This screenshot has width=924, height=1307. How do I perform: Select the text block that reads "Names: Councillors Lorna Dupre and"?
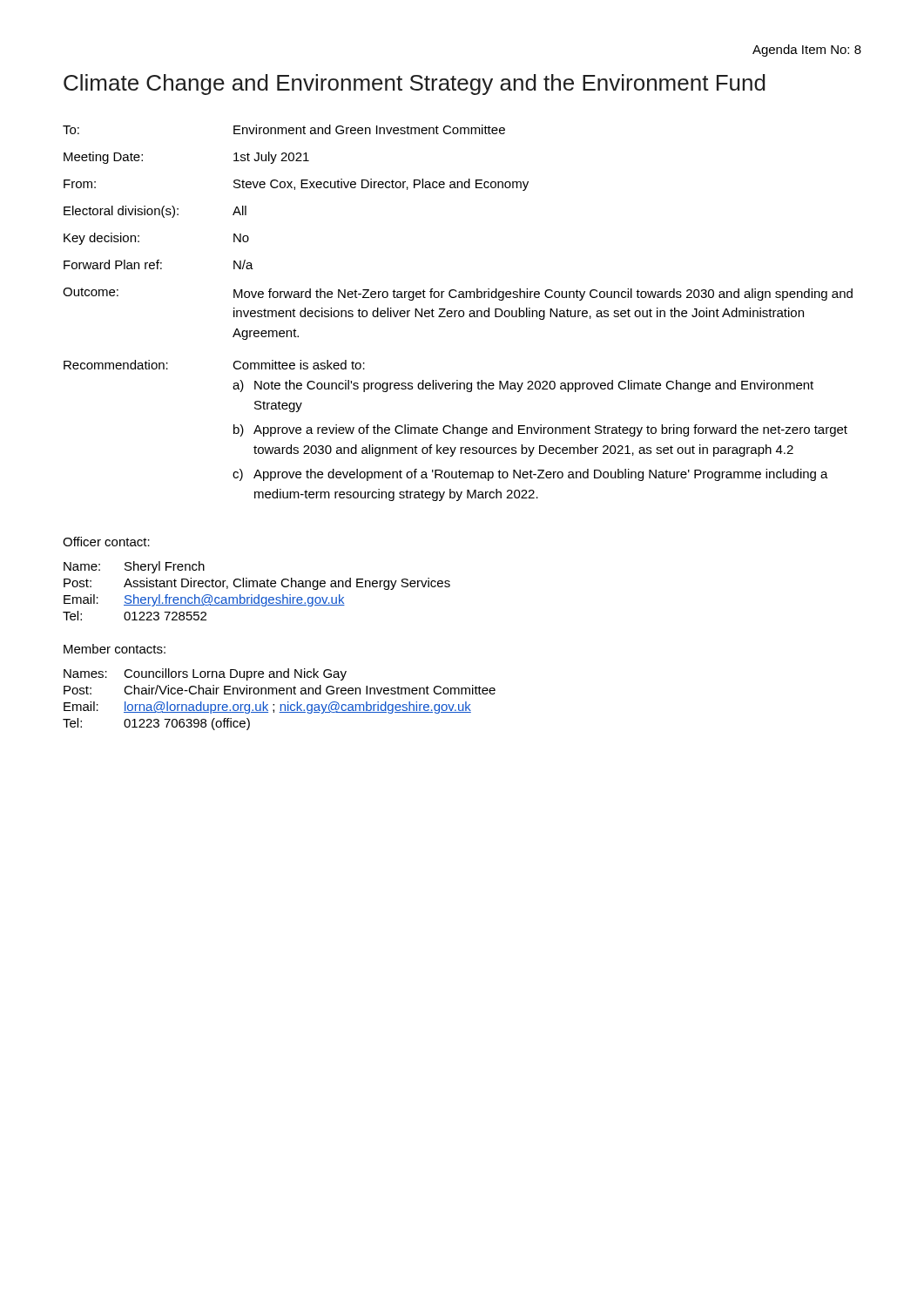click(462, 698)
